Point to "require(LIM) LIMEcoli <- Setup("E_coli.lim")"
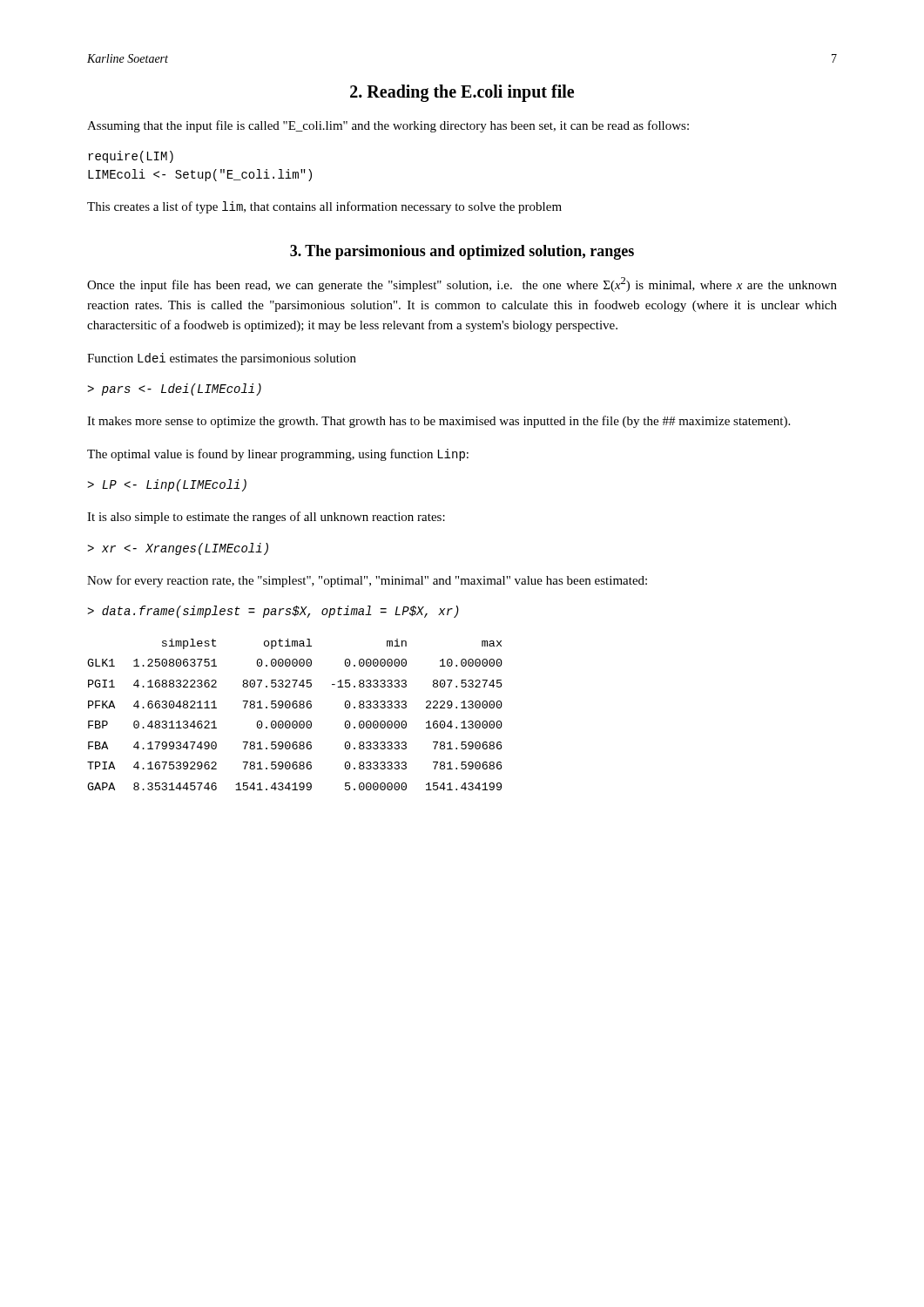This screenshot has width=924, height=1307. (201, 166)
